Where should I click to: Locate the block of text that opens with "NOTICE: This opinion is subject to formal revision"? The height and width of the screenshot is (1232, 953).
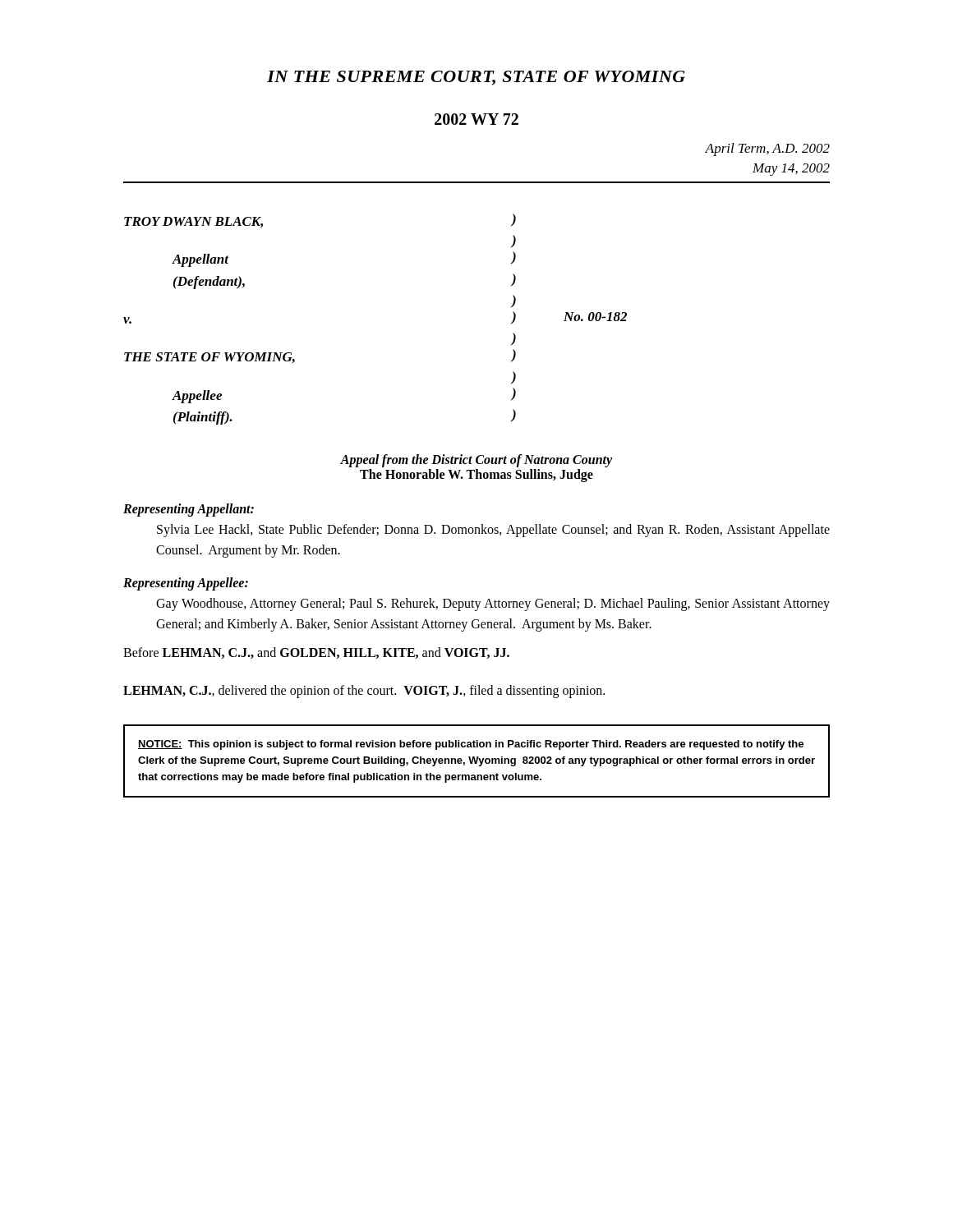click(x=476, y=760)
